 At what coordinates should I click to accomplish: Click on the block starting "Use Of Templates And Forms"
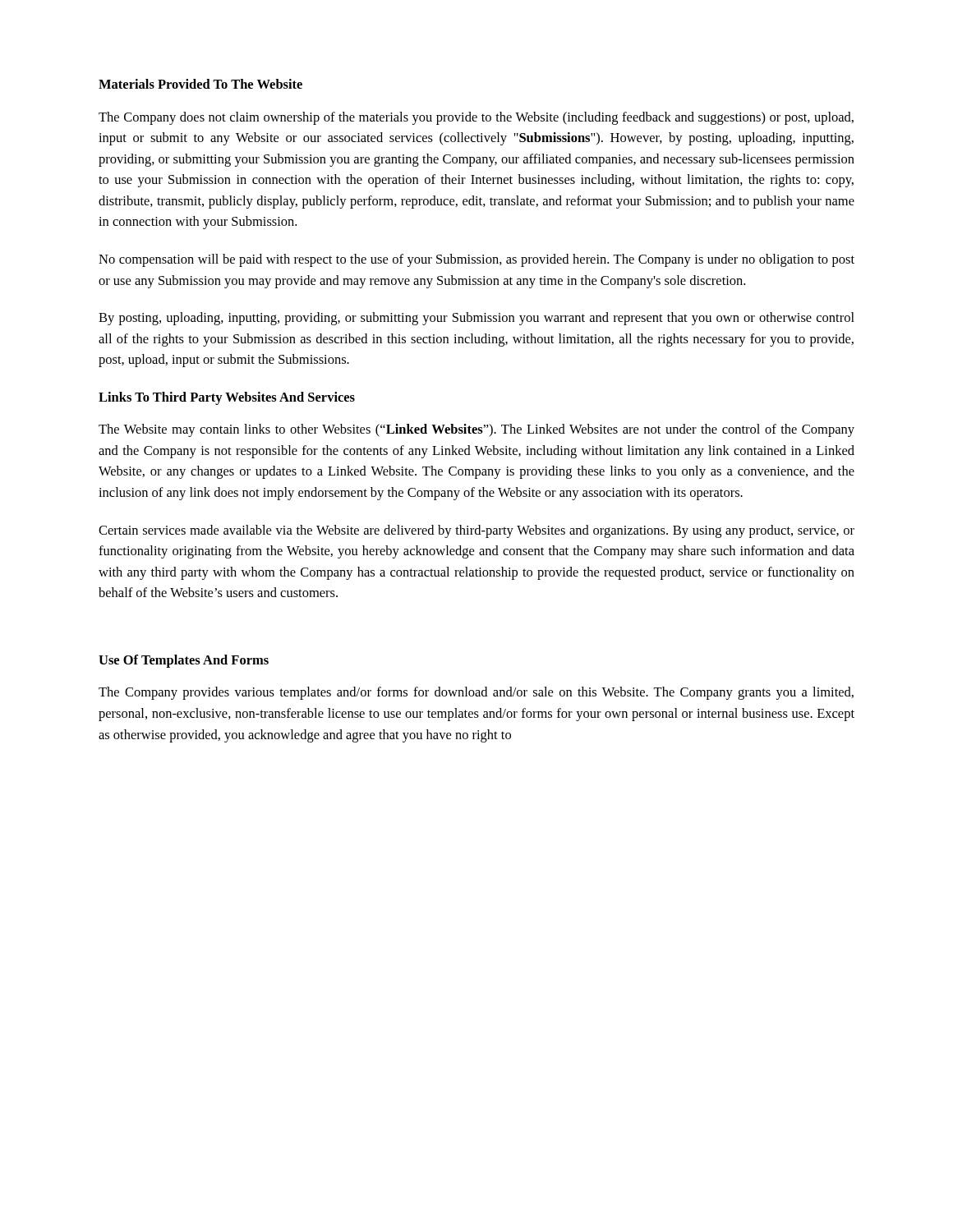tap(184, 660)
